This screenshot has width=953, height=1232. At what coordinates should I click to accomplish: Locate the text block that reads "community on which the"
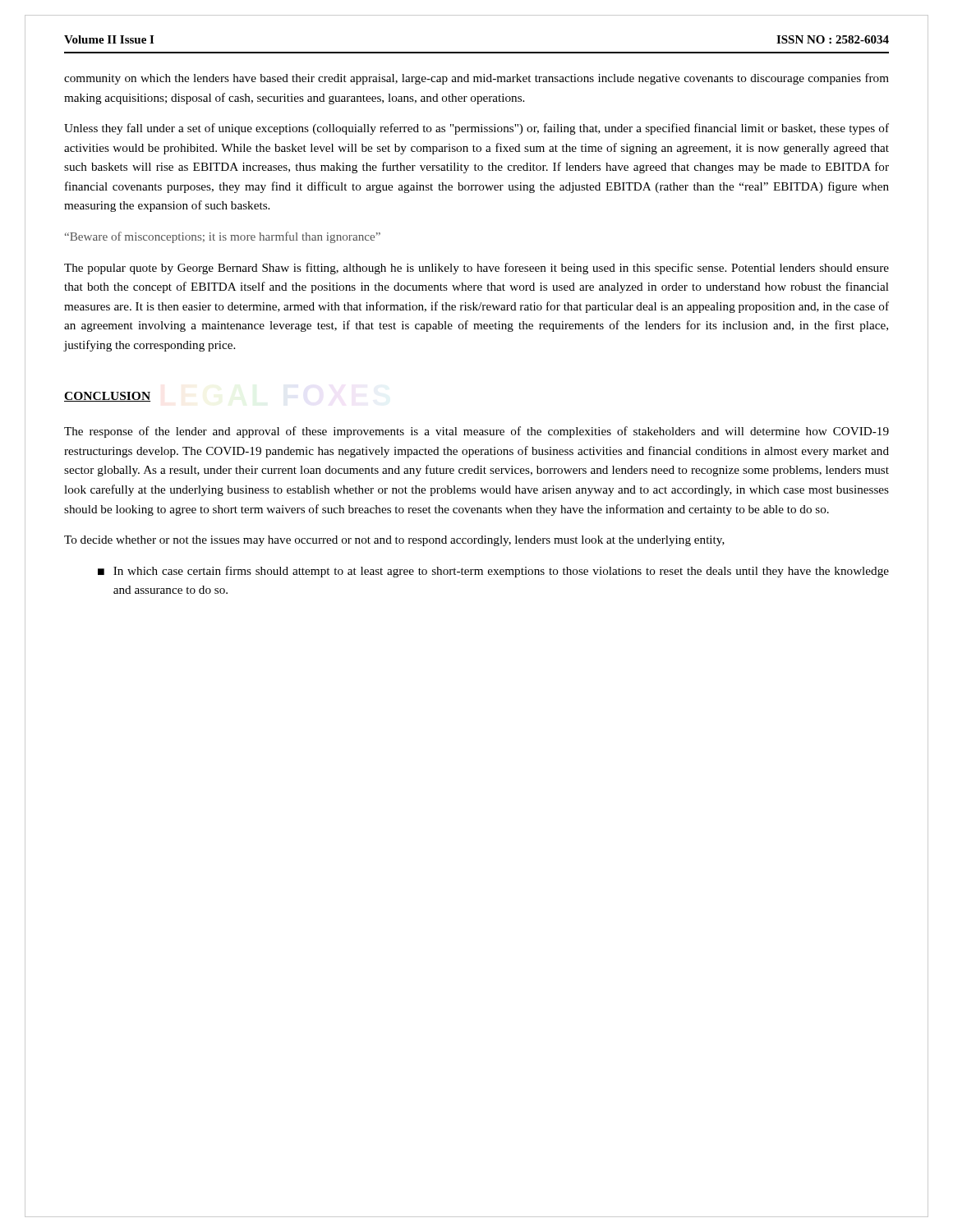pos(476,87)
